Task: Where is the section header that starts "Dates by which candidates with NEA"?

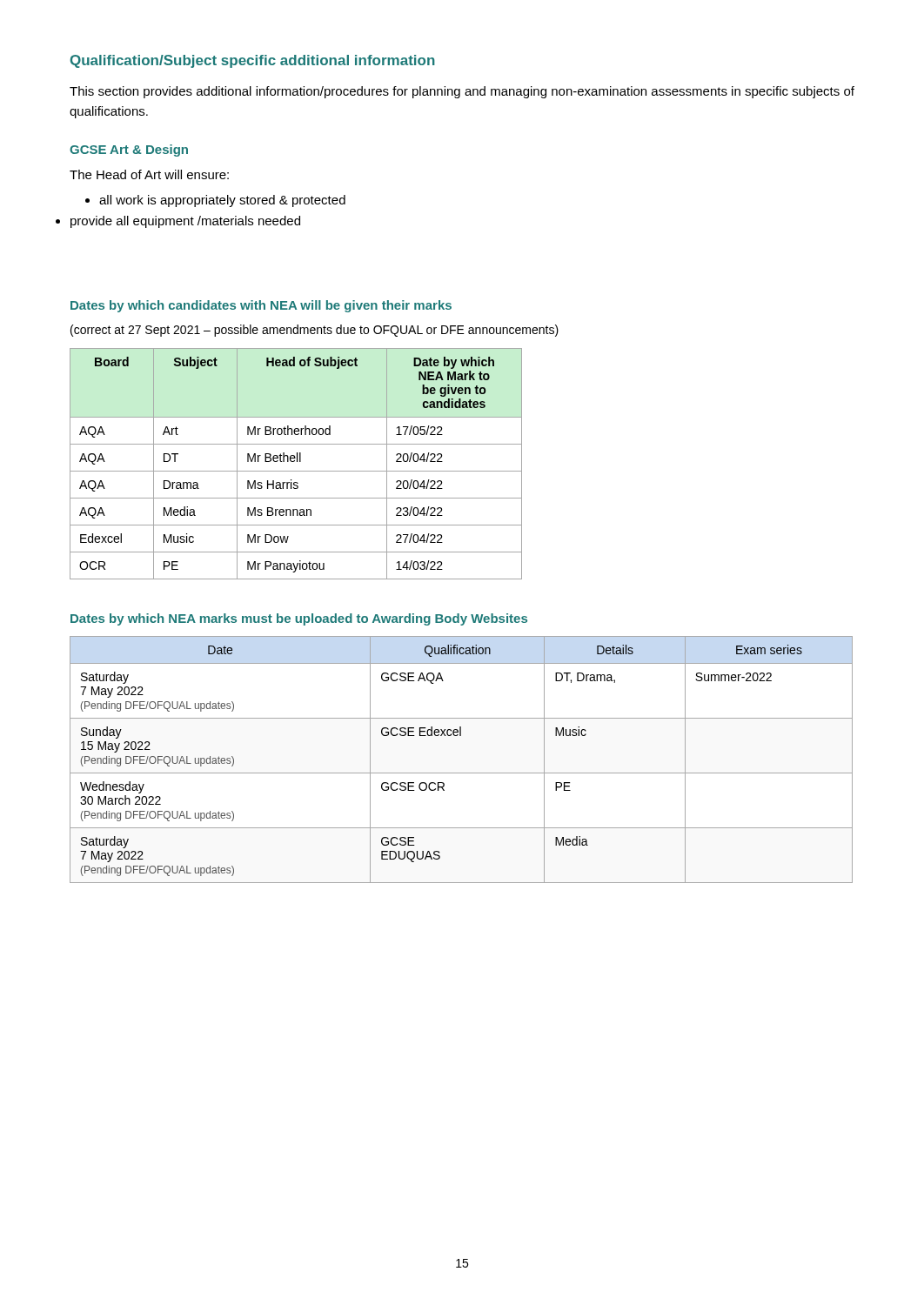Action: [261, 305]
